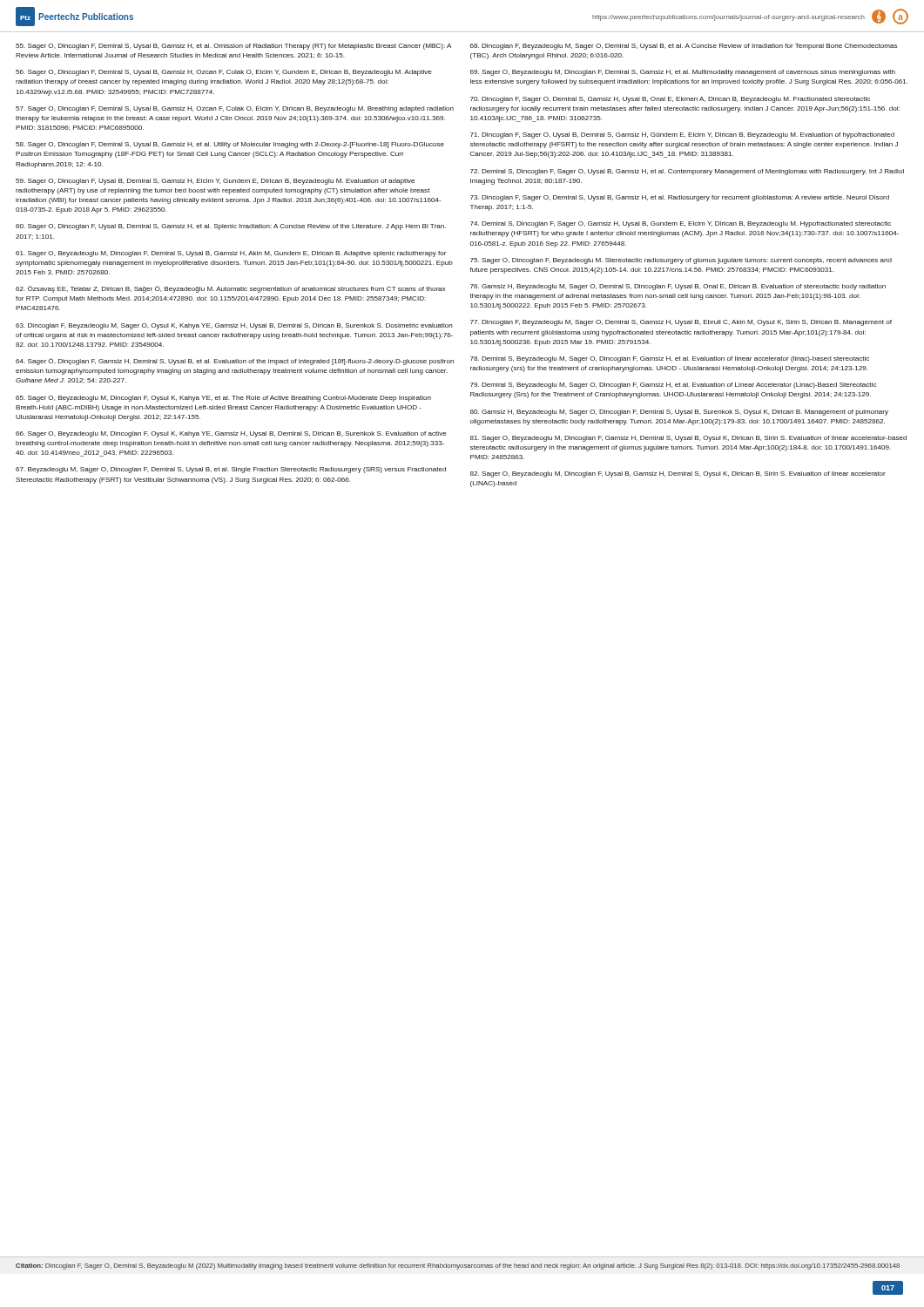Locate the block of text that opens with "74. Demiral S, Dincoglan F, Sager O, Gamsiz"
Viewport: 924px width, 1307px height.
684,233
